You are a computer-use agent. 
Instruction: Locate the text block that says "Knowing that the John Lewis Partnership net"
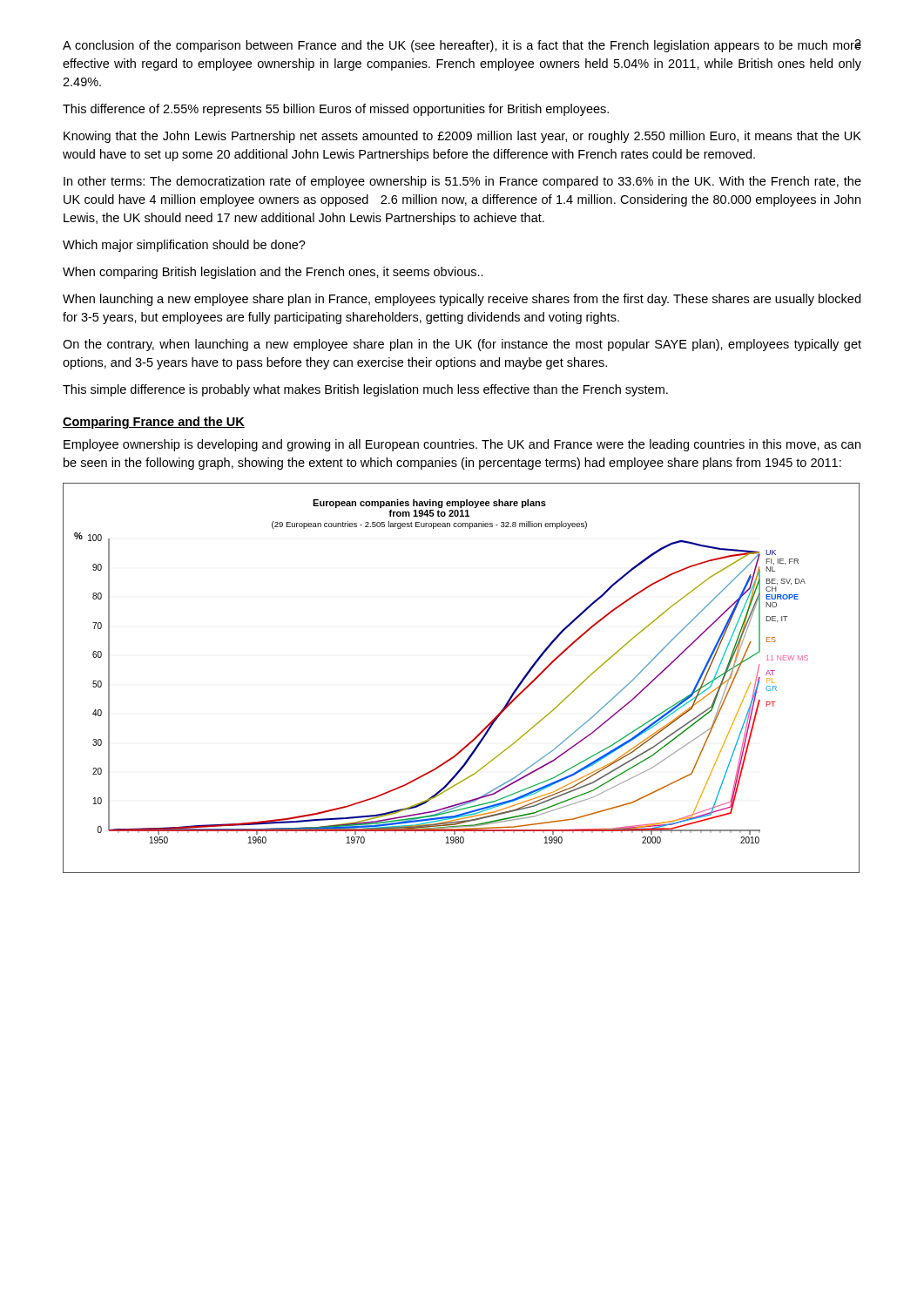tap(462, 146)
